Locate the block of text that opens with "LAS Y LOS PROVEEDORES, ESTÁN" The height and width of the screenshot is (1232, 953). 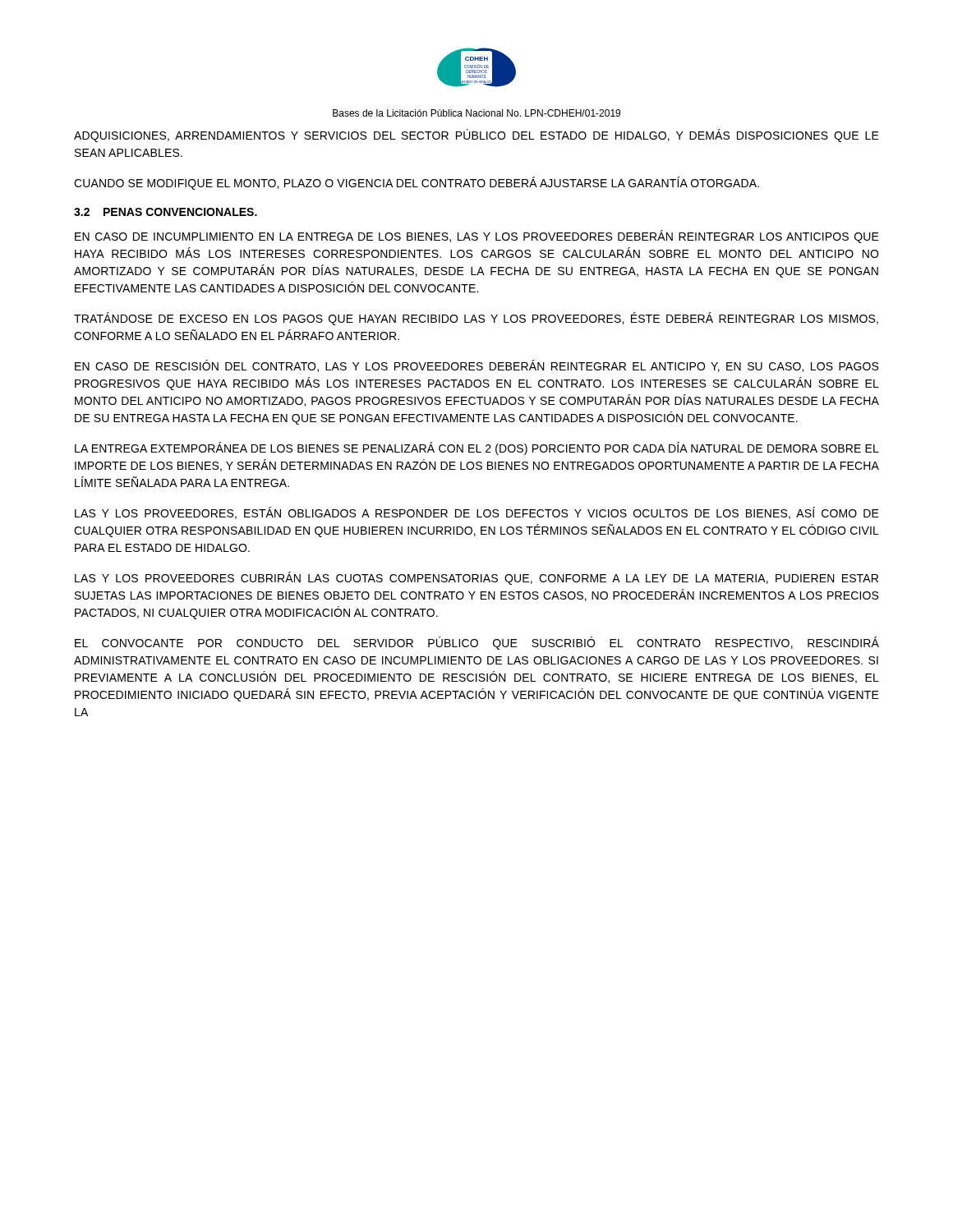[476, 531]
